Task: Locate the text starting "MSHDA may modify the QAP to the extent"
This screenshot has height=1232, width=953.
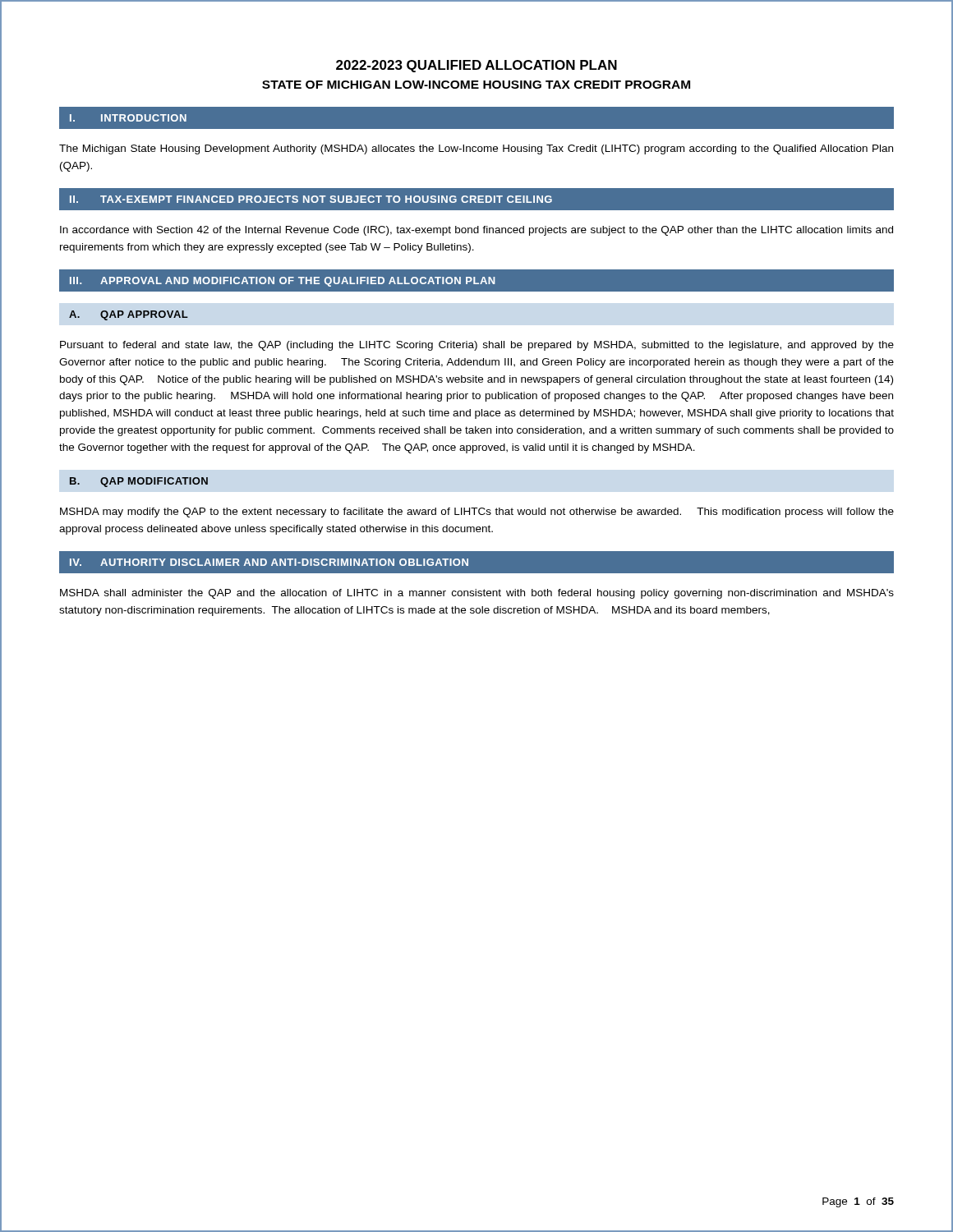Action: coord(476,520)
